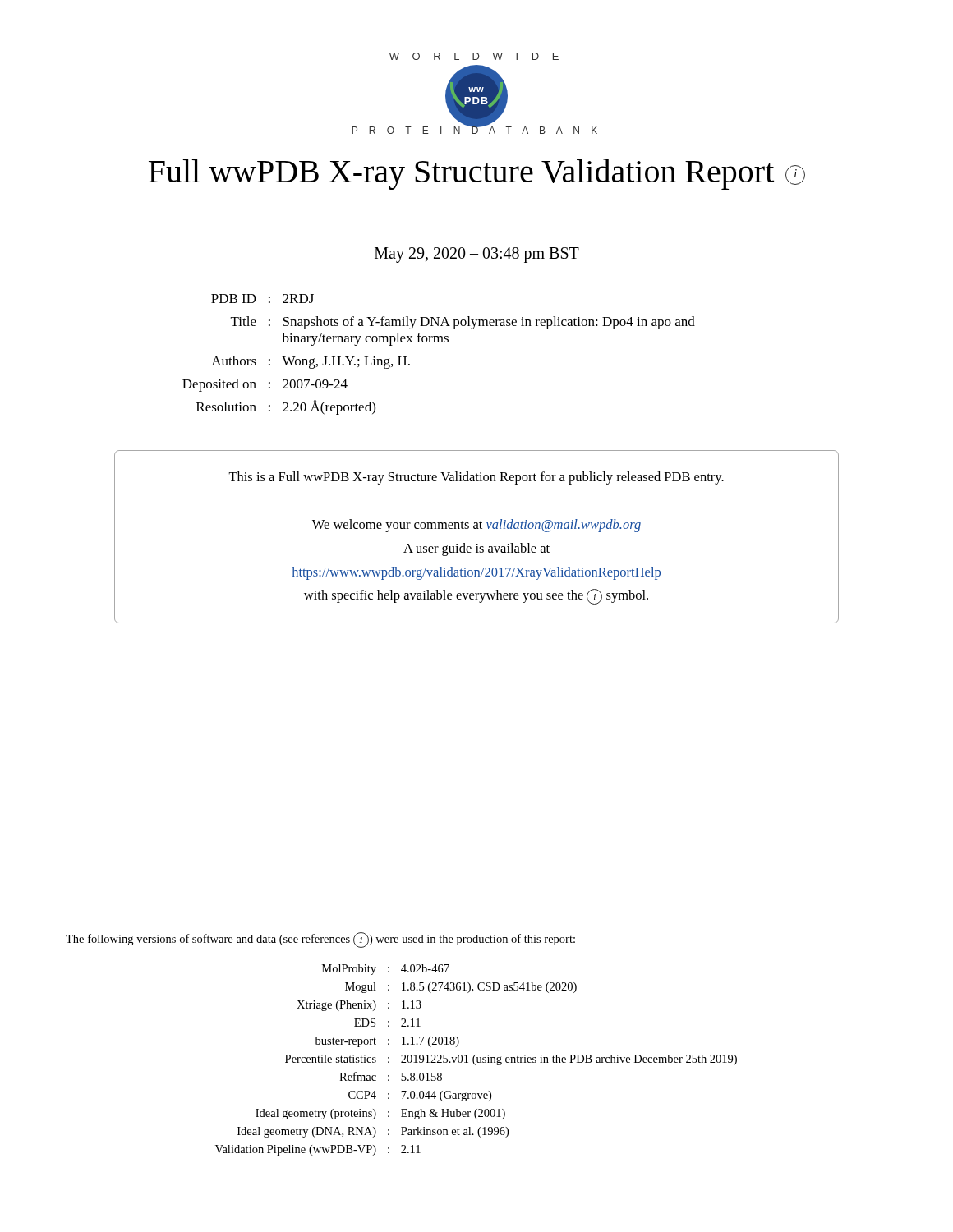Click on the table containing "Percentile statistics"
This screenshot has height=1232, width=953.
476,1059
